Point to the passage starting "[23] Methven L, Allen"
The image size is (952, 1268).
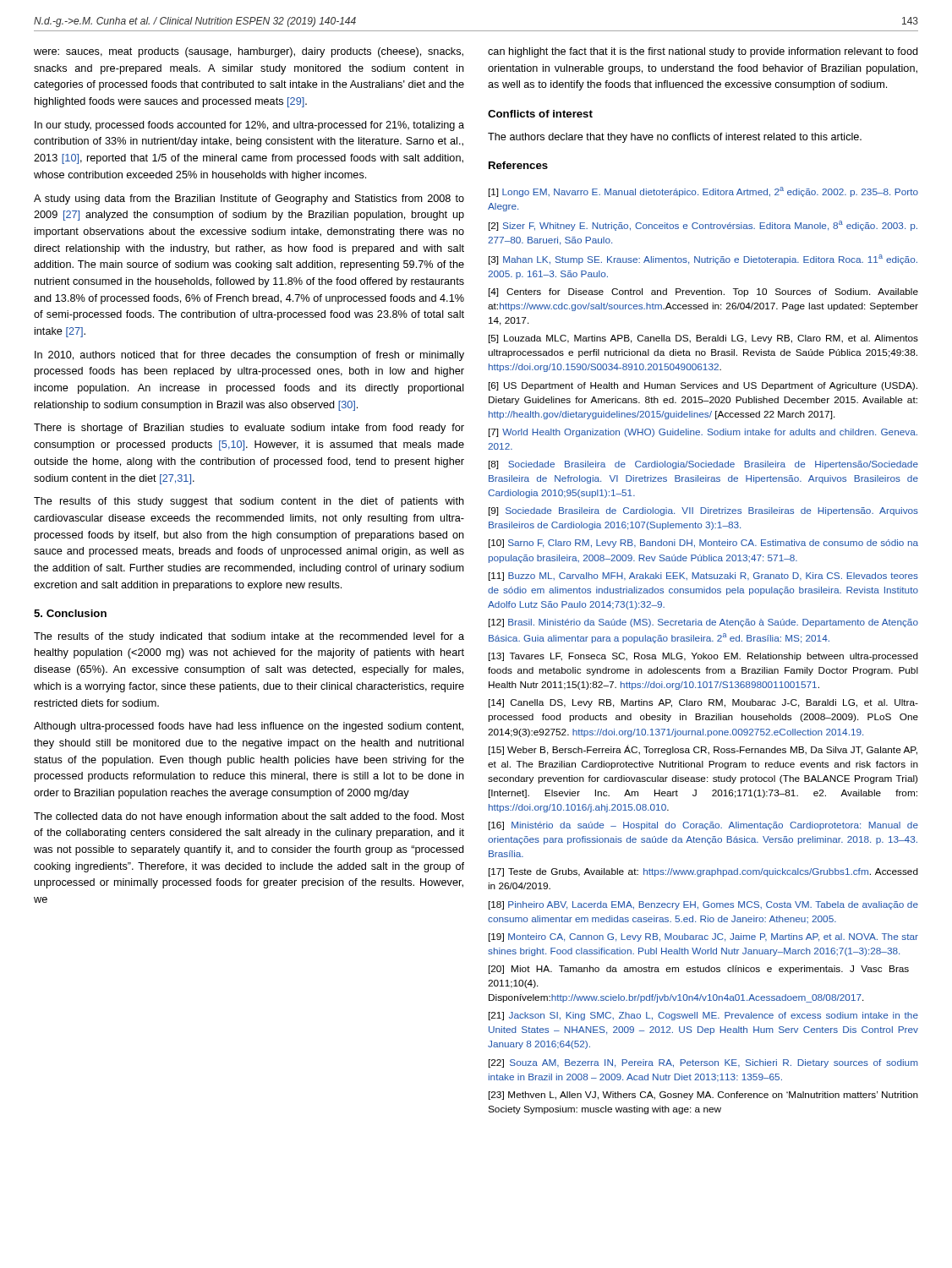pos(703,1102)
